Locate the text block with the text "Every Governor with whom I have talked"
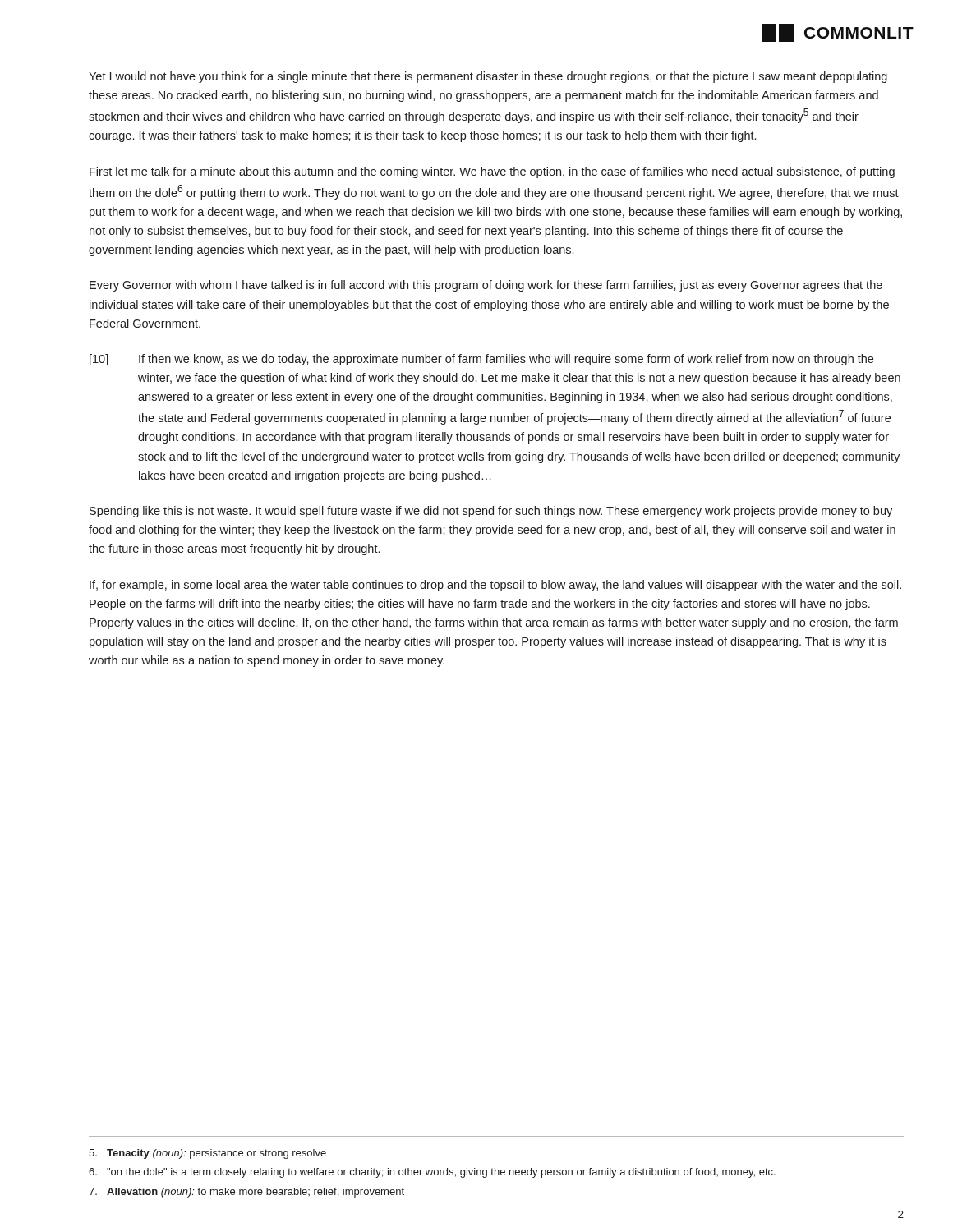 pyautogui.click(x=489, y=304)
